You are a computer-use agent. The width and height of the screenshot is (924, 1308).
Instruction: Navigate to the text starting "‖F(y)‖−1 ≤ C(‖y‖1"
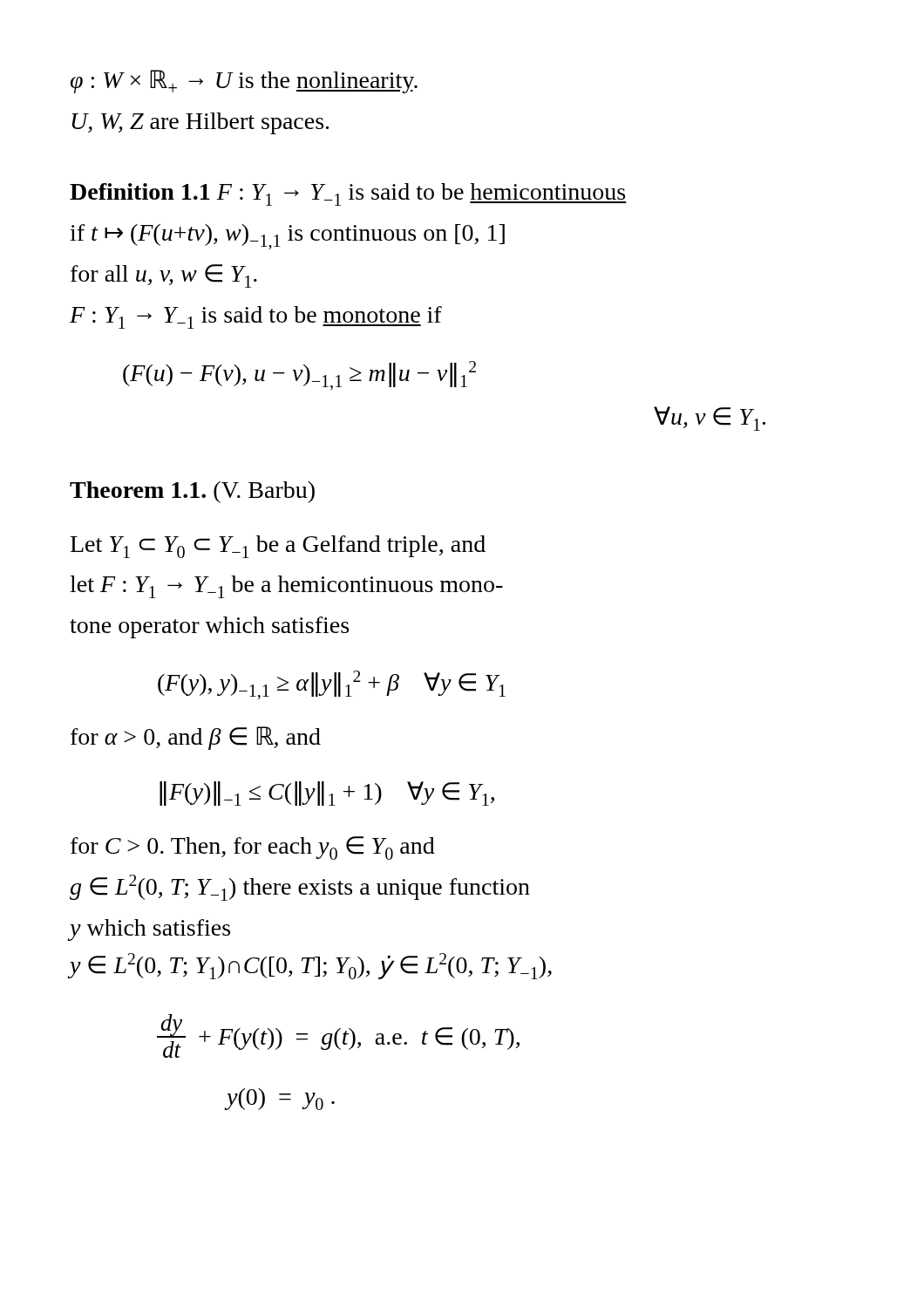[326, 793]
